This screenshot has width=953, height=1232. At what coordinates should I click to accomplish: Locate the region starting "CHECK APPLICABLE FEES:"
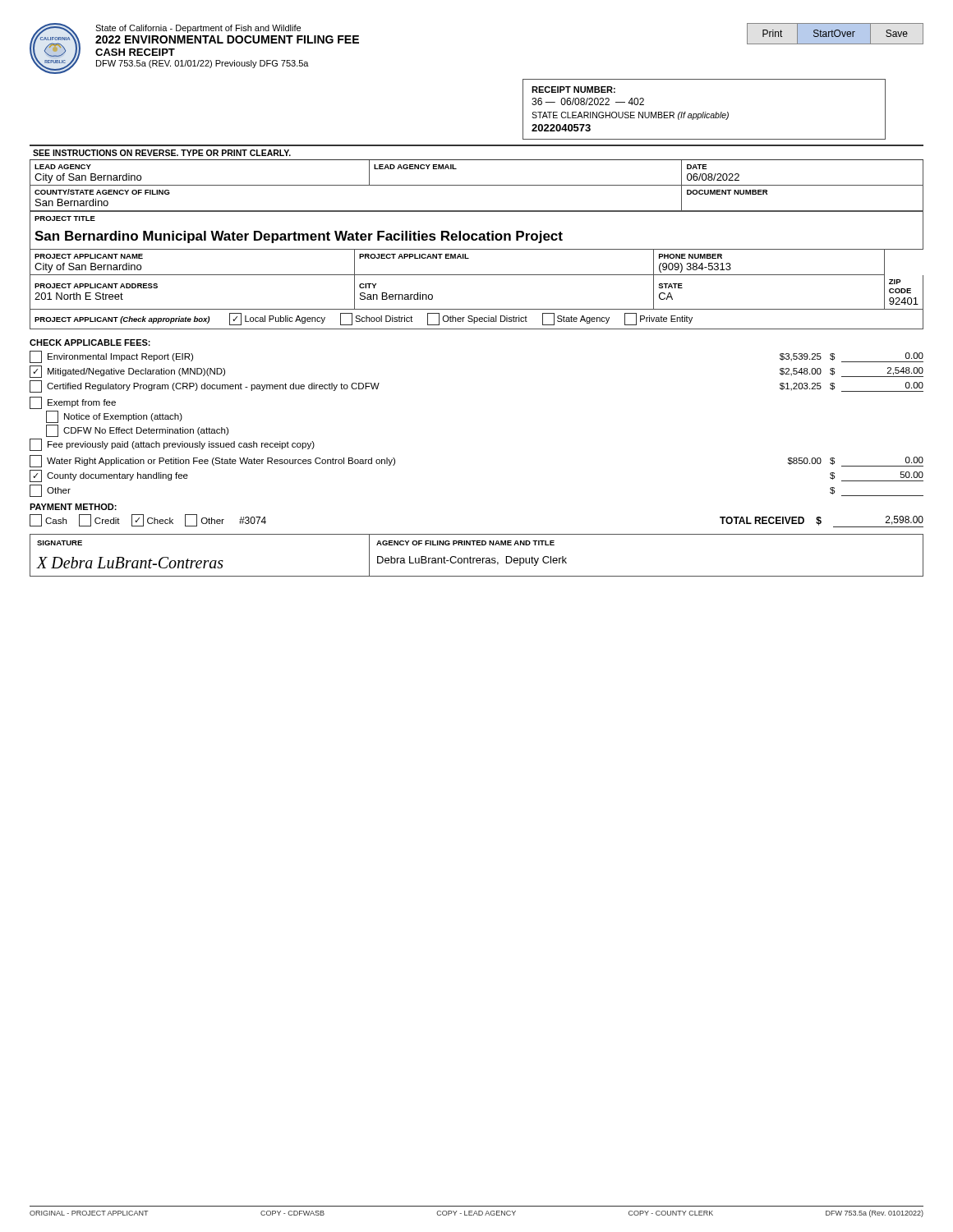tap(90, 342)
